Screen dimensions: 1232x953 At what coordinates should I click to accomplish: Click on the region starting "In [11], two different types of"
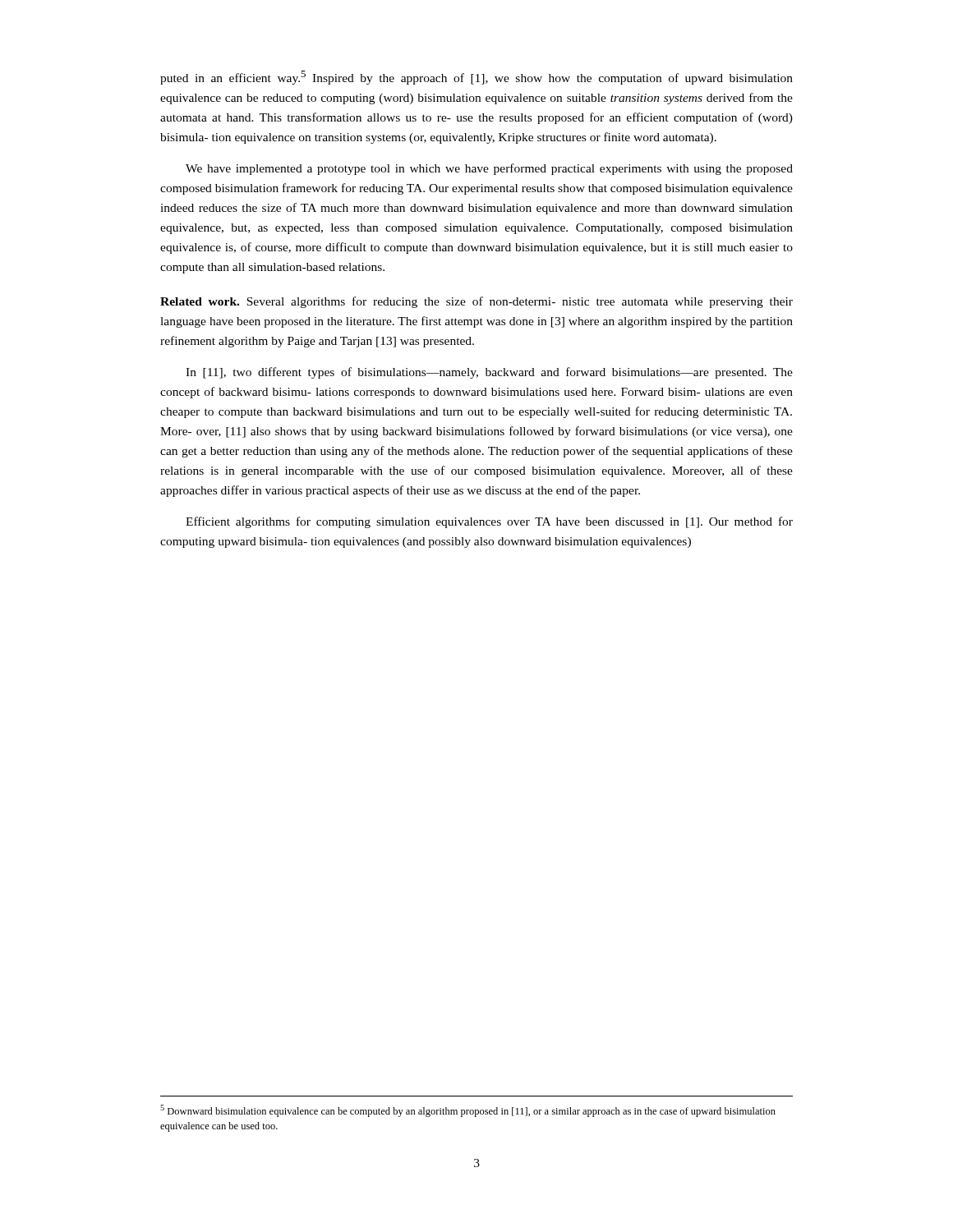pyautogui.click(x=476, y=432)
